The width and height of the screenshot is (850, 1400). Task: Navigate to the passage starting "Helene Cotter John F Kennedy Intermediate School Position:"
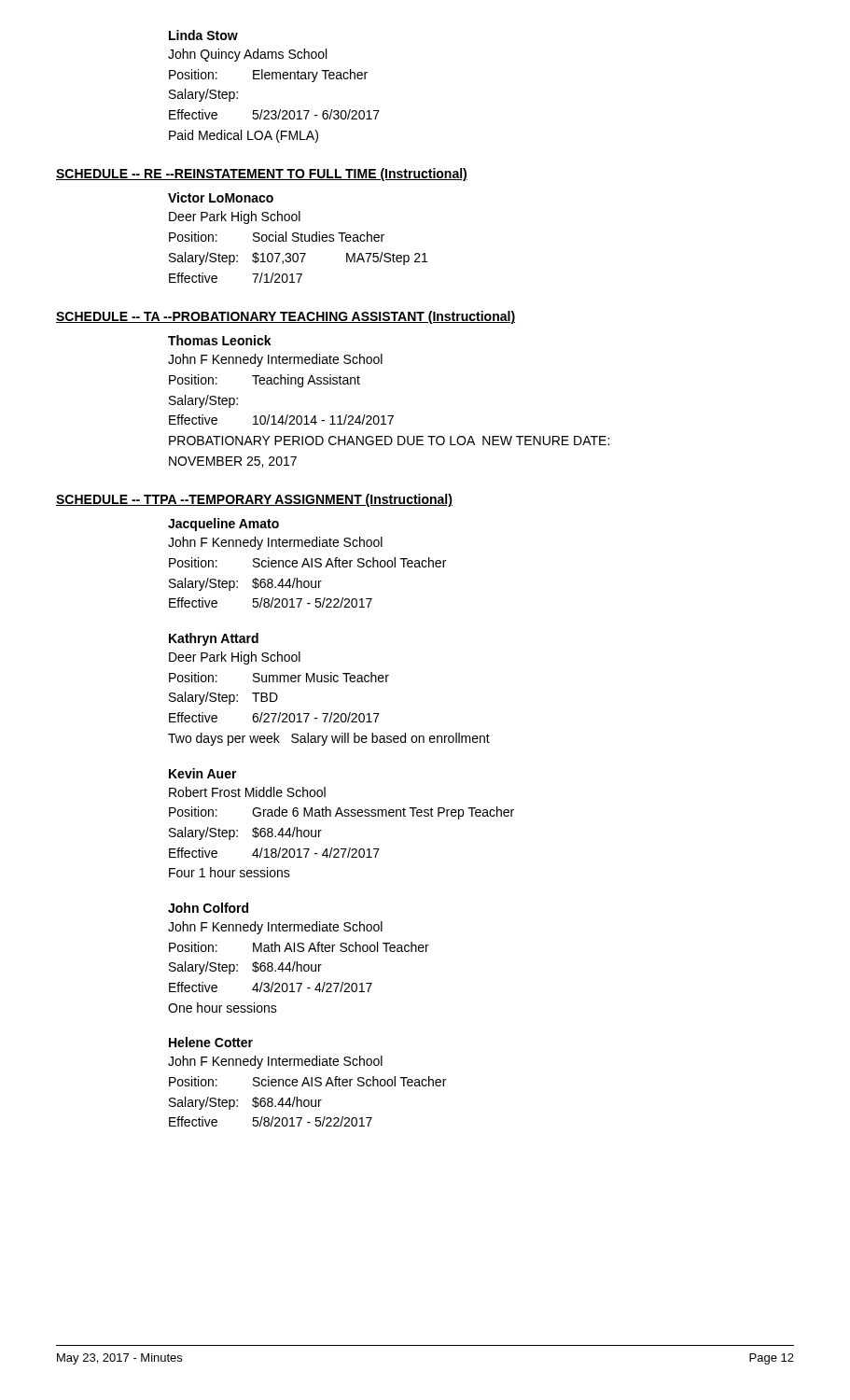click(211, 1042)
